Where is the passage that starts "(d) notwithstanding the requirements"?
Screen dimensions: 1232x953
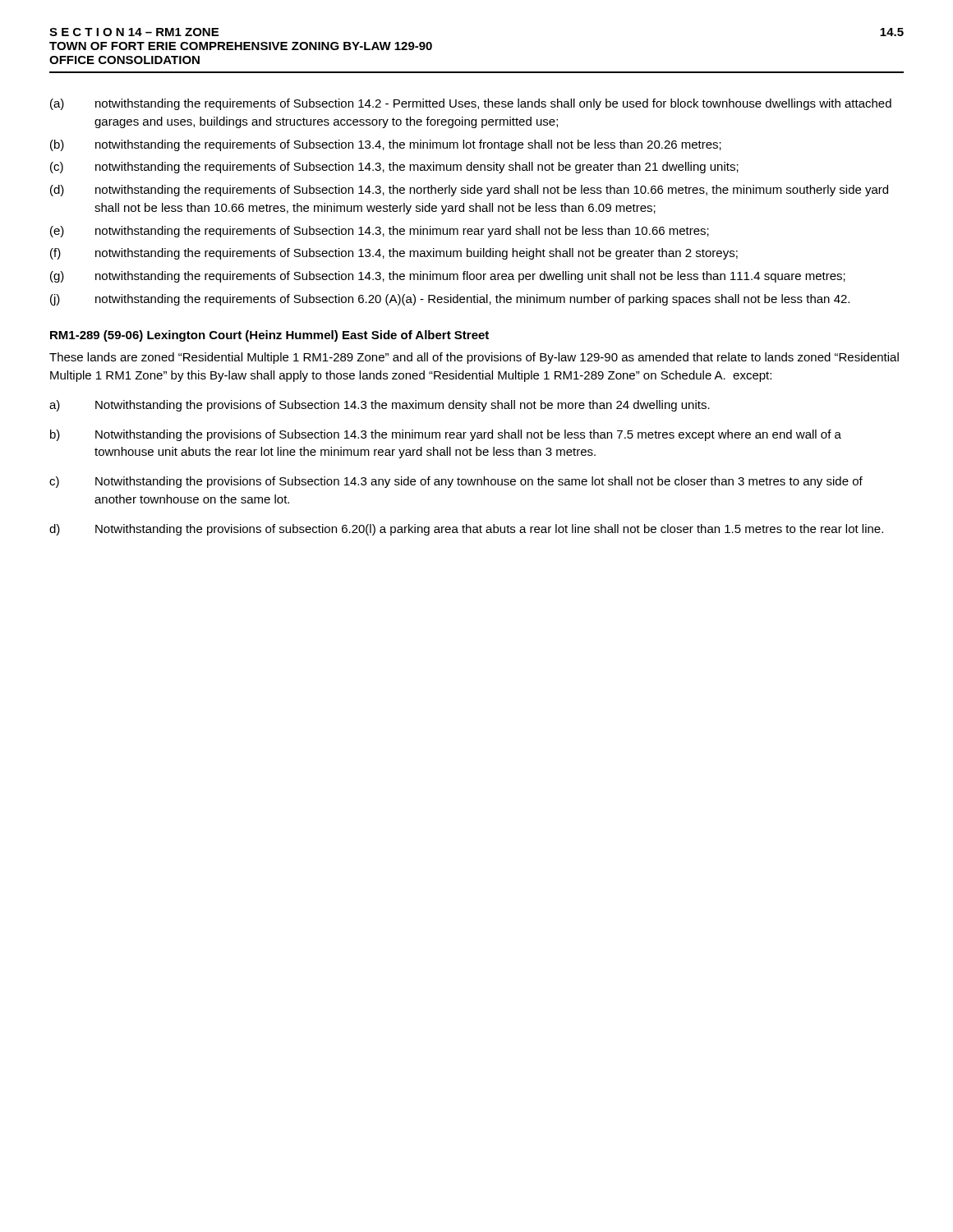[476, 199]
